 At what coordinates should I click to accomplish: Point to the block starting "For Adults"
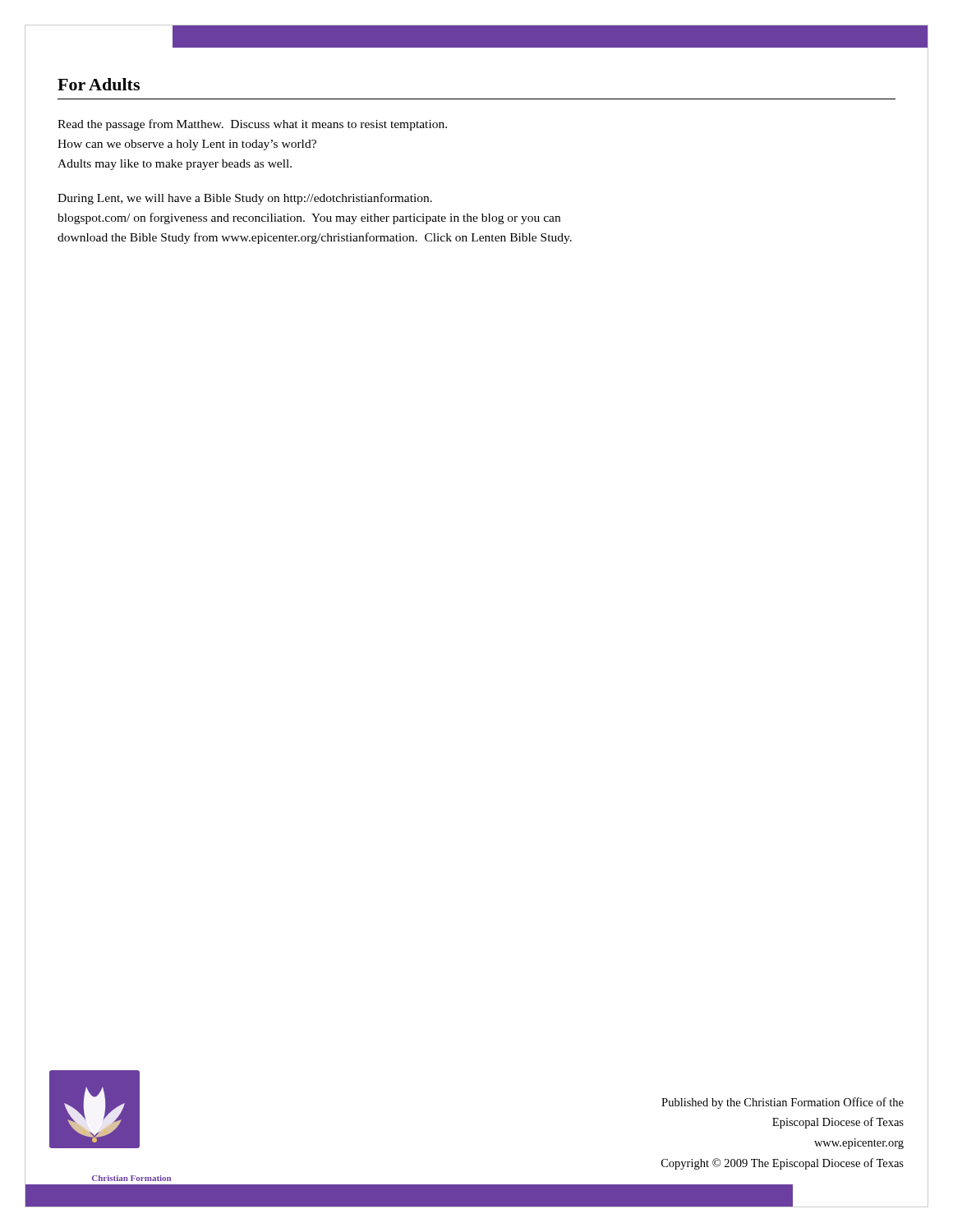tap(476, 87)
